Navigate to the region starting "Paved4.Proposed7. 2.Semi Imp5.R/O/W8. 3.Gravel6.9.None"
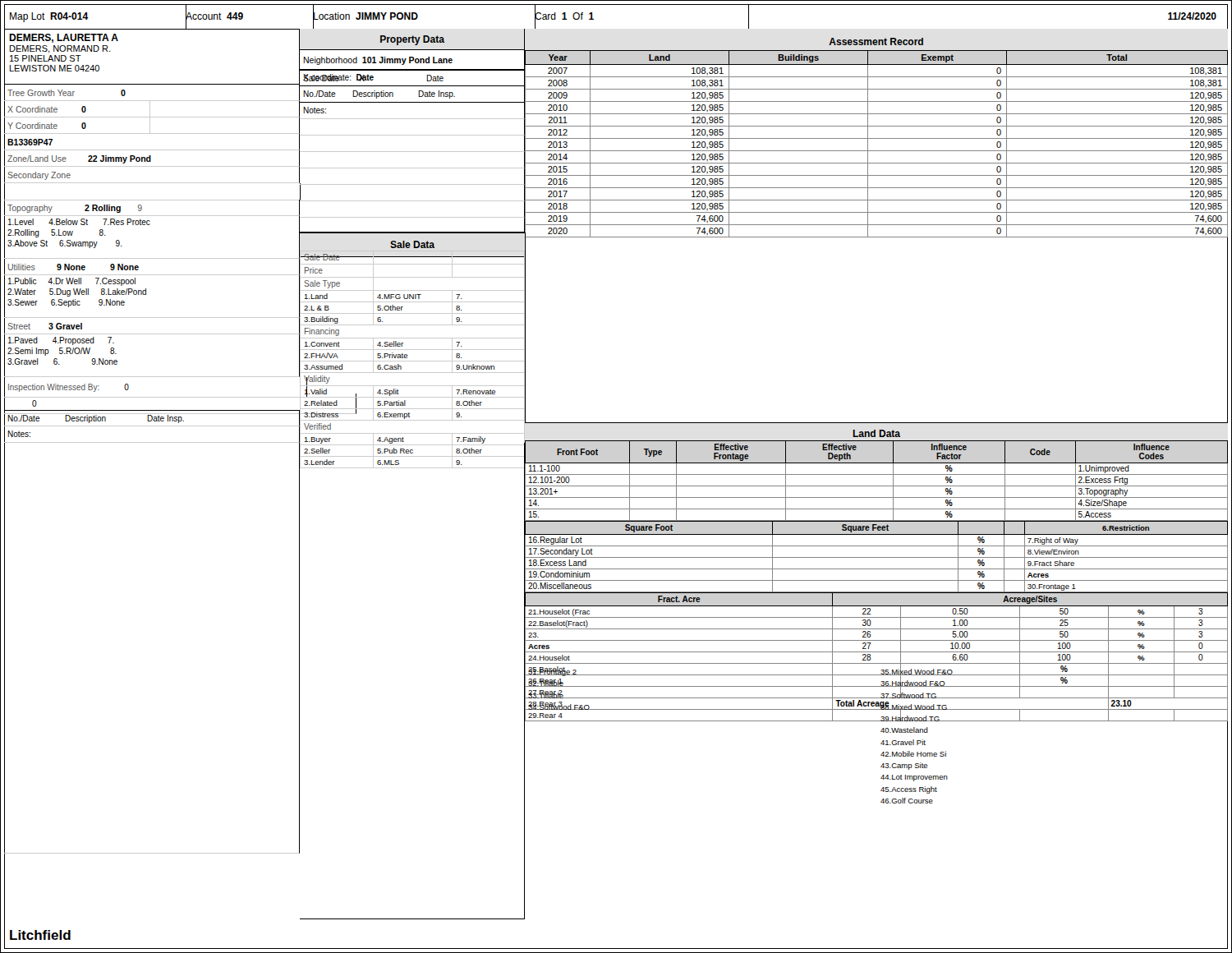 point(61,341)
